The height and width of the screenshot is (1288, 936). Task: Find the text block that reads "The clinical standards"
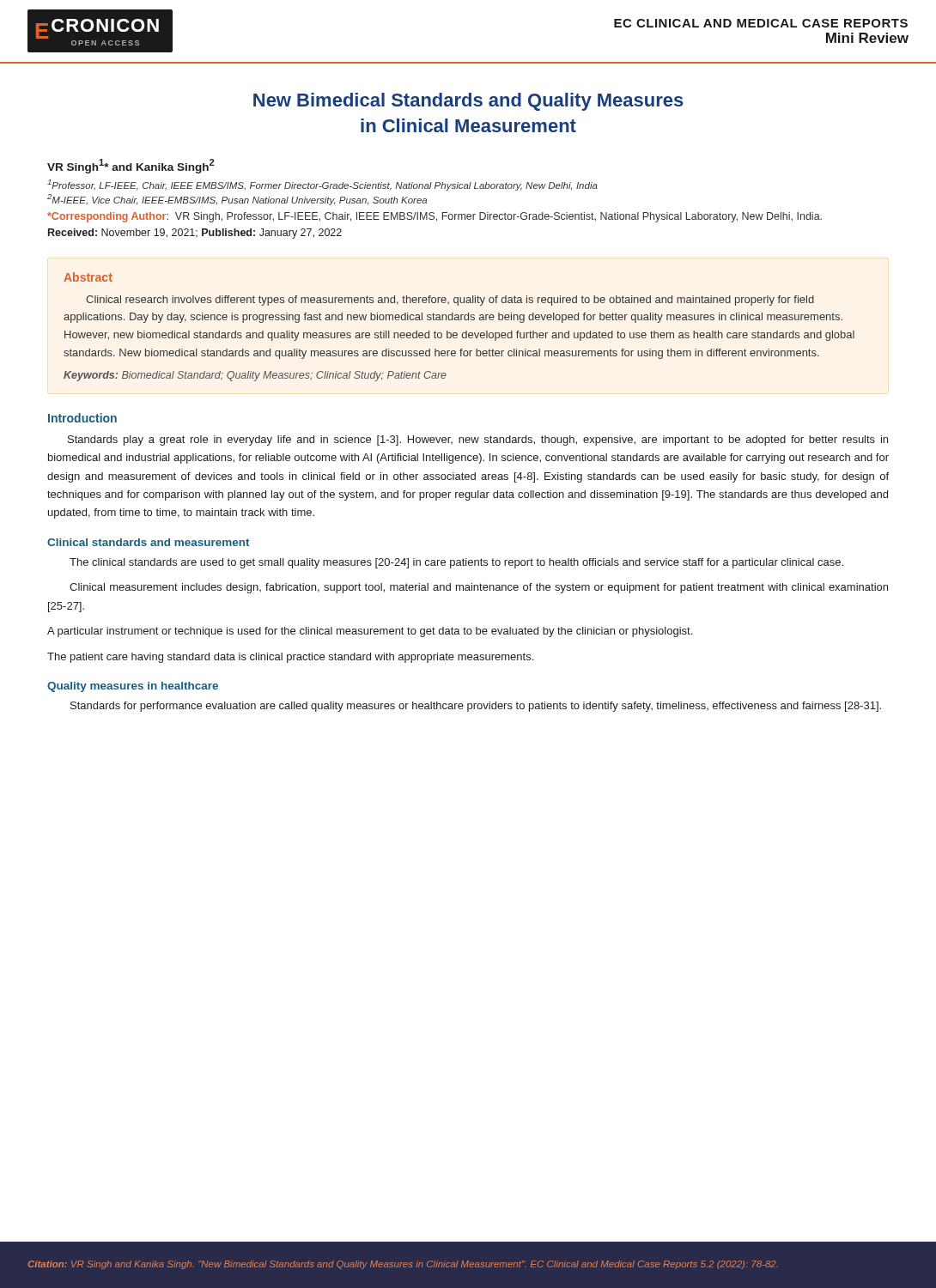[457, 562]
